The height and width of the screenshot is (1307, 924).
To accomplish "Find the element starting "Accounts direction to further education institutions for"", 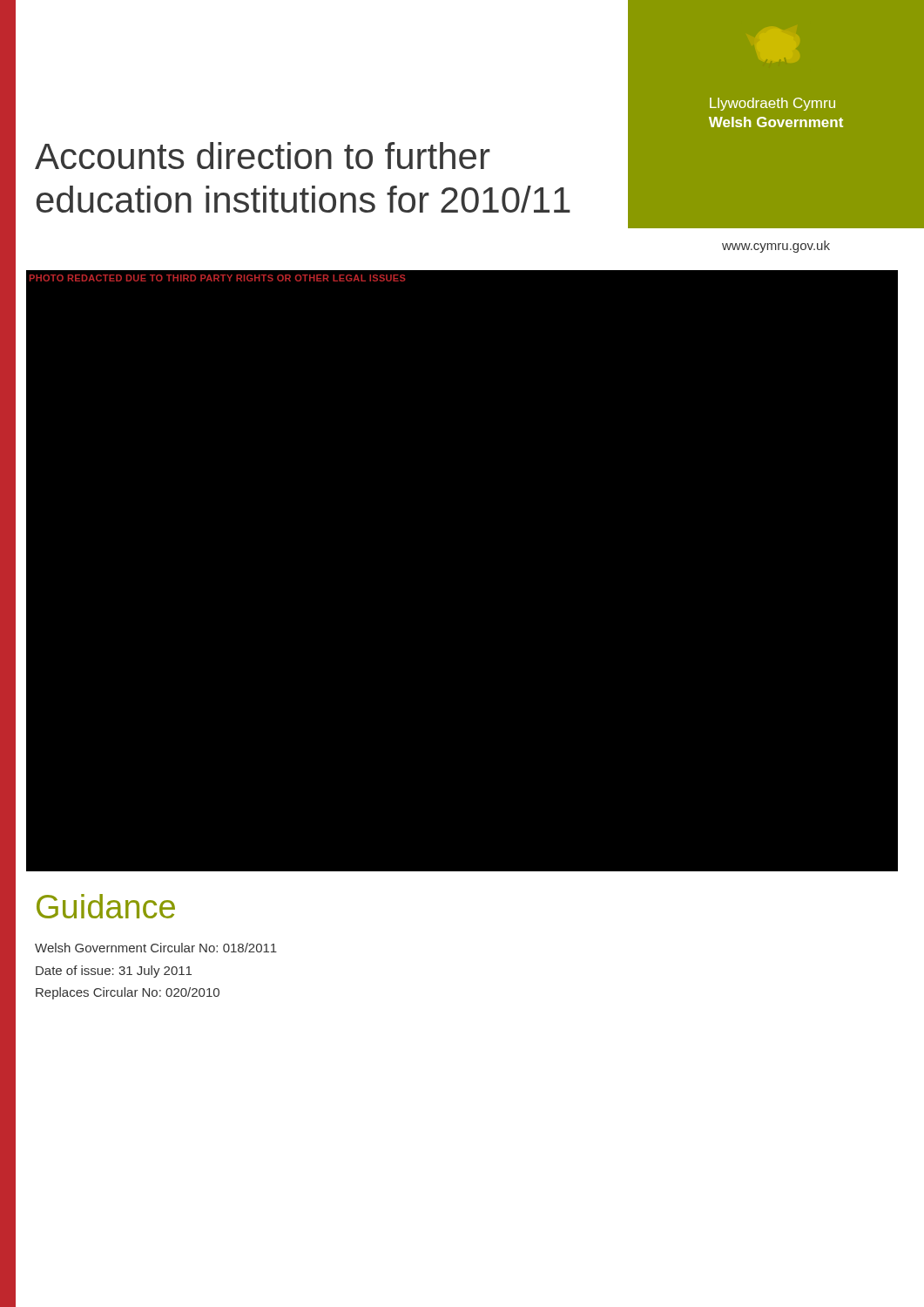I will (309, 179).
